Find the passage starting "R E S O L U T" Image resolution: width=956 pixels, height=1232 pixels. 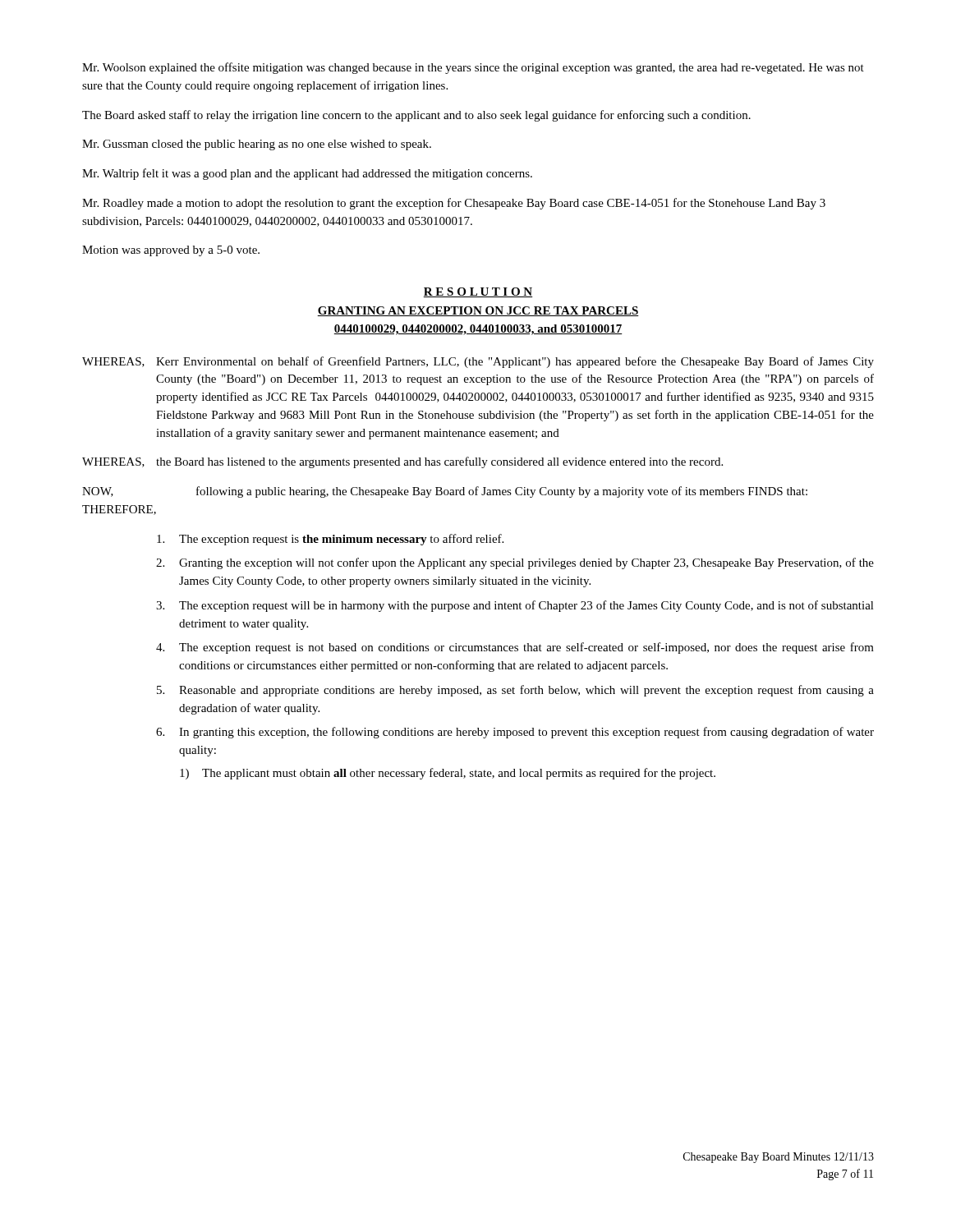pyautogui.click(x=478, y=310)
